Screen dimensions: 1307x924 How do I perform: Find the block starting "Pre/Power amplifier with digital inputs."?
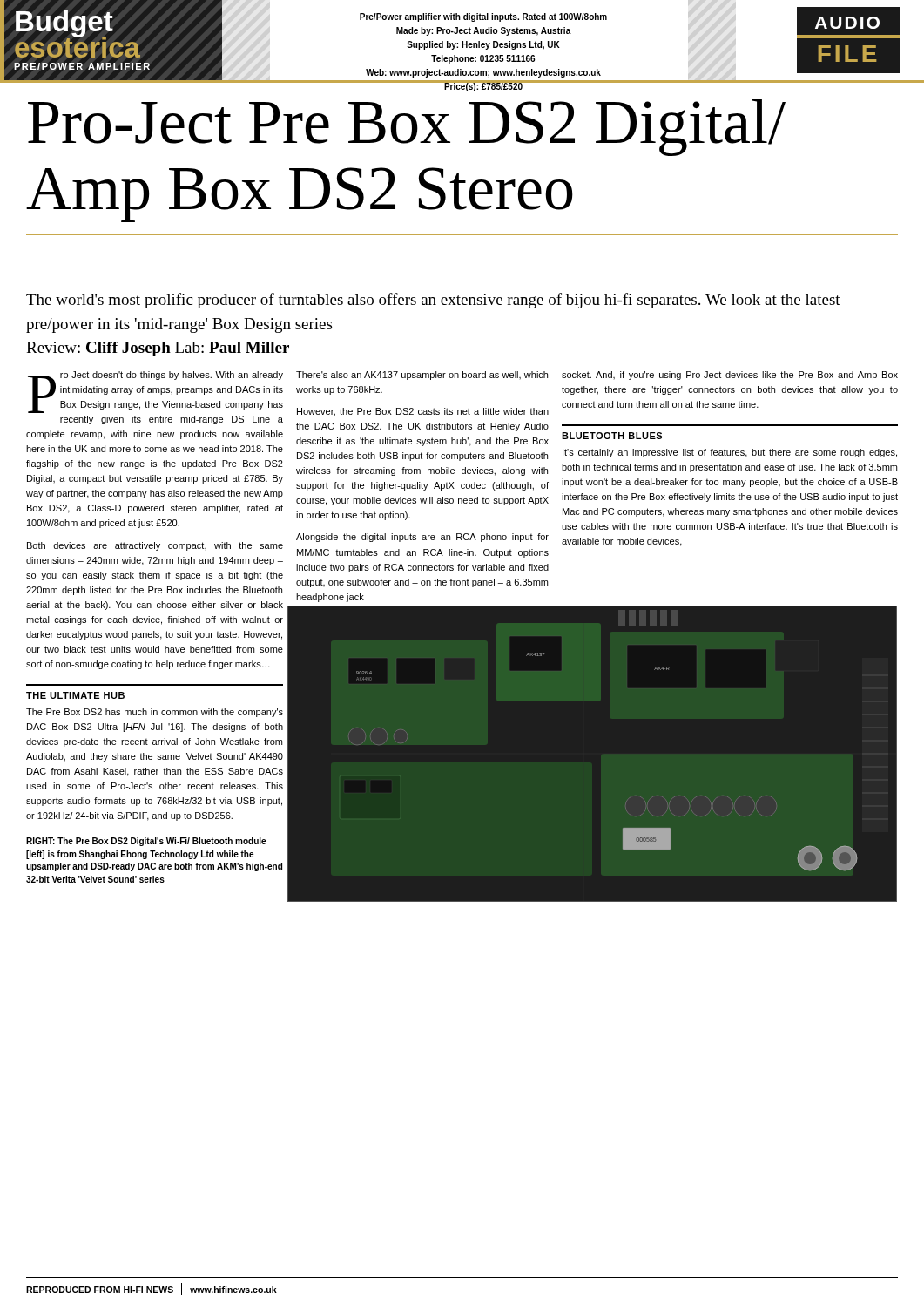[x=483, y=52]
